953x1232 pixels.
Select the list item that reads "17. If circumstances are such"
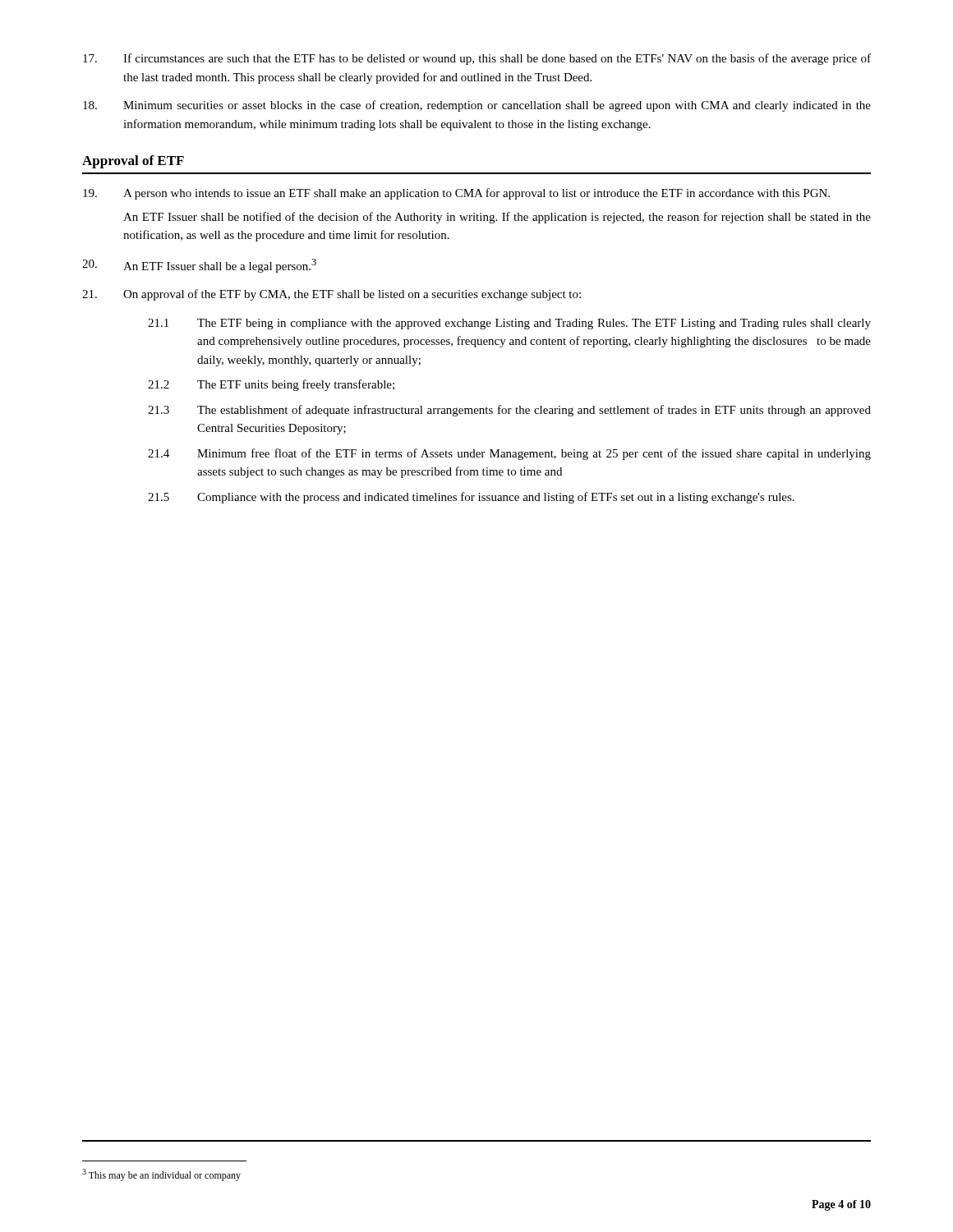[476, 68]
